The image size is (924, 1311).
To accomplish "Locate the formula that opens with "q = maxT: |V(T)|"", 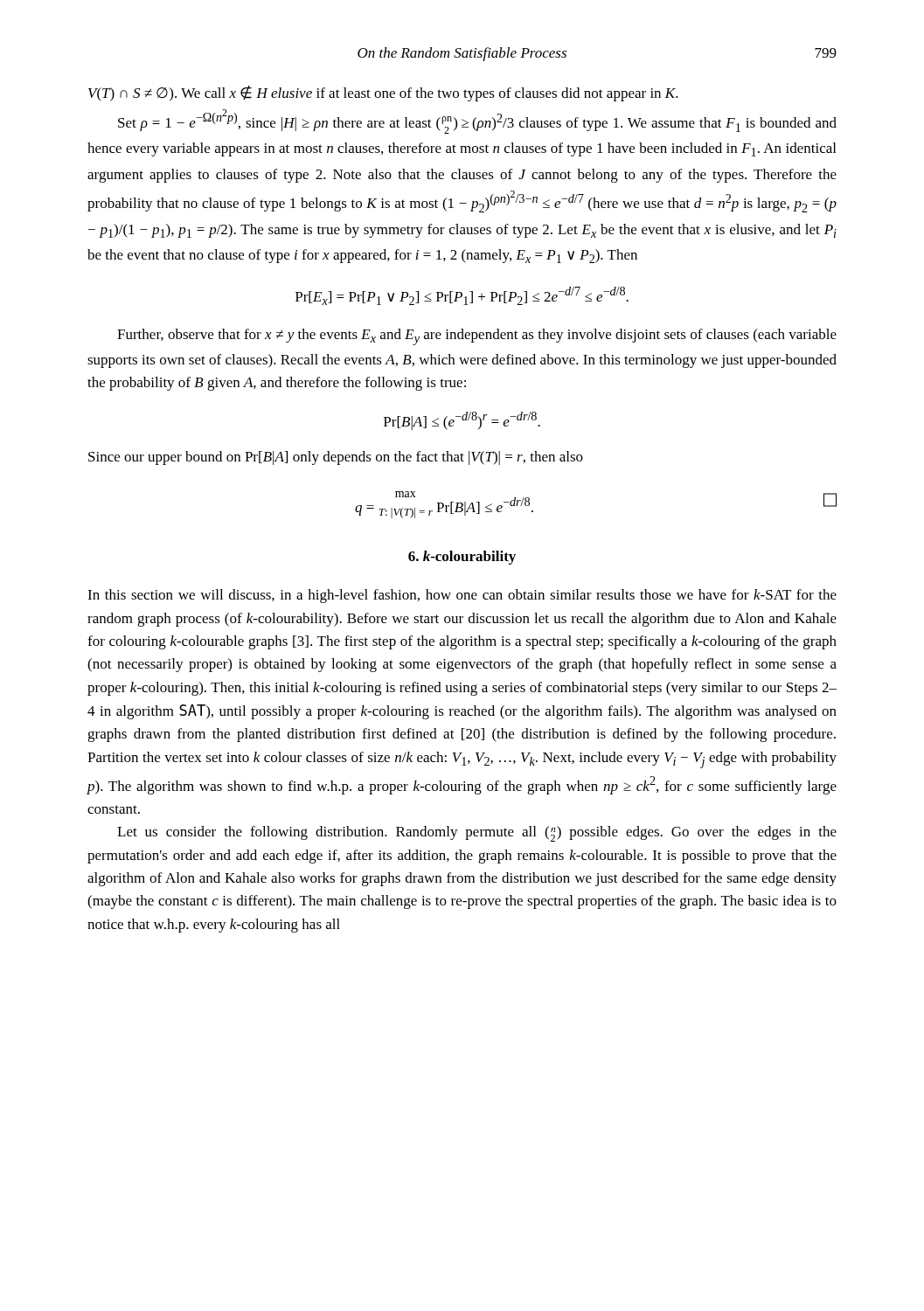I will pyautogui.click(x=452, y=505).
